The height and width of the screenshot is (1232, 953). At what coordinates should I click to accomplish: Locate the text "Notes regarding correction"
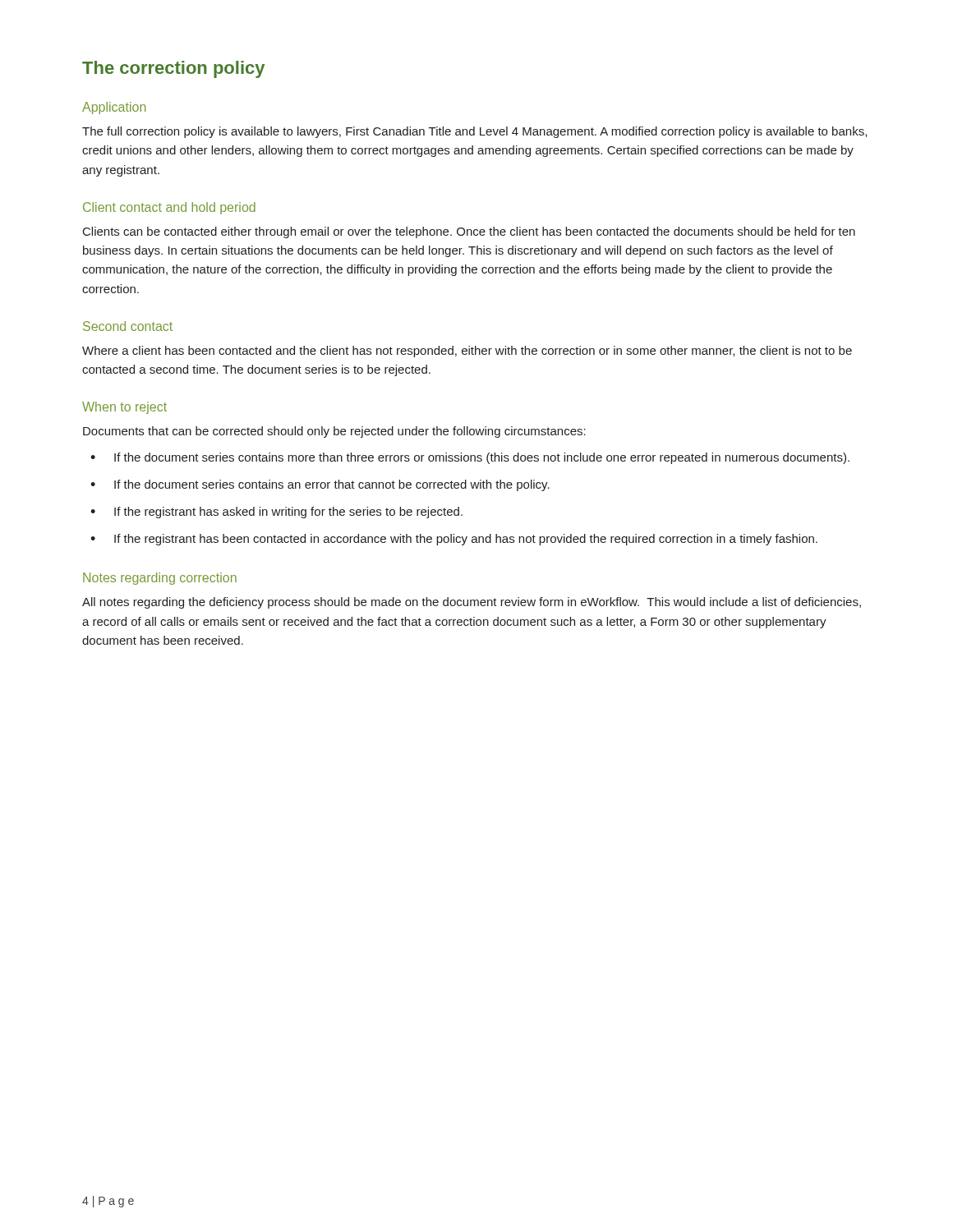click(x=160, y=578)
